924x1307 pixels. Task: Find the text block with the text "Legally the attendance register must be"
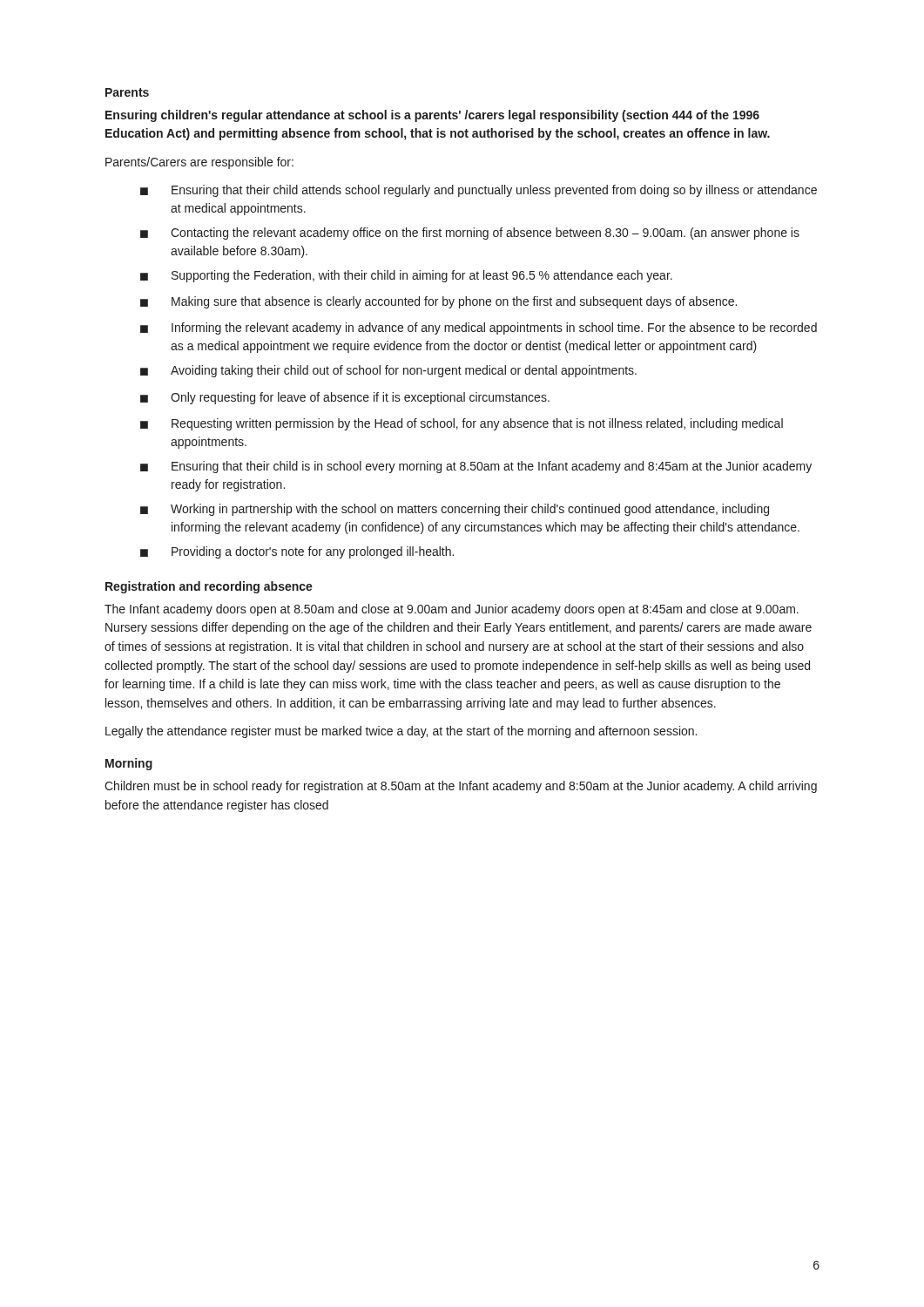pos(401,731)
